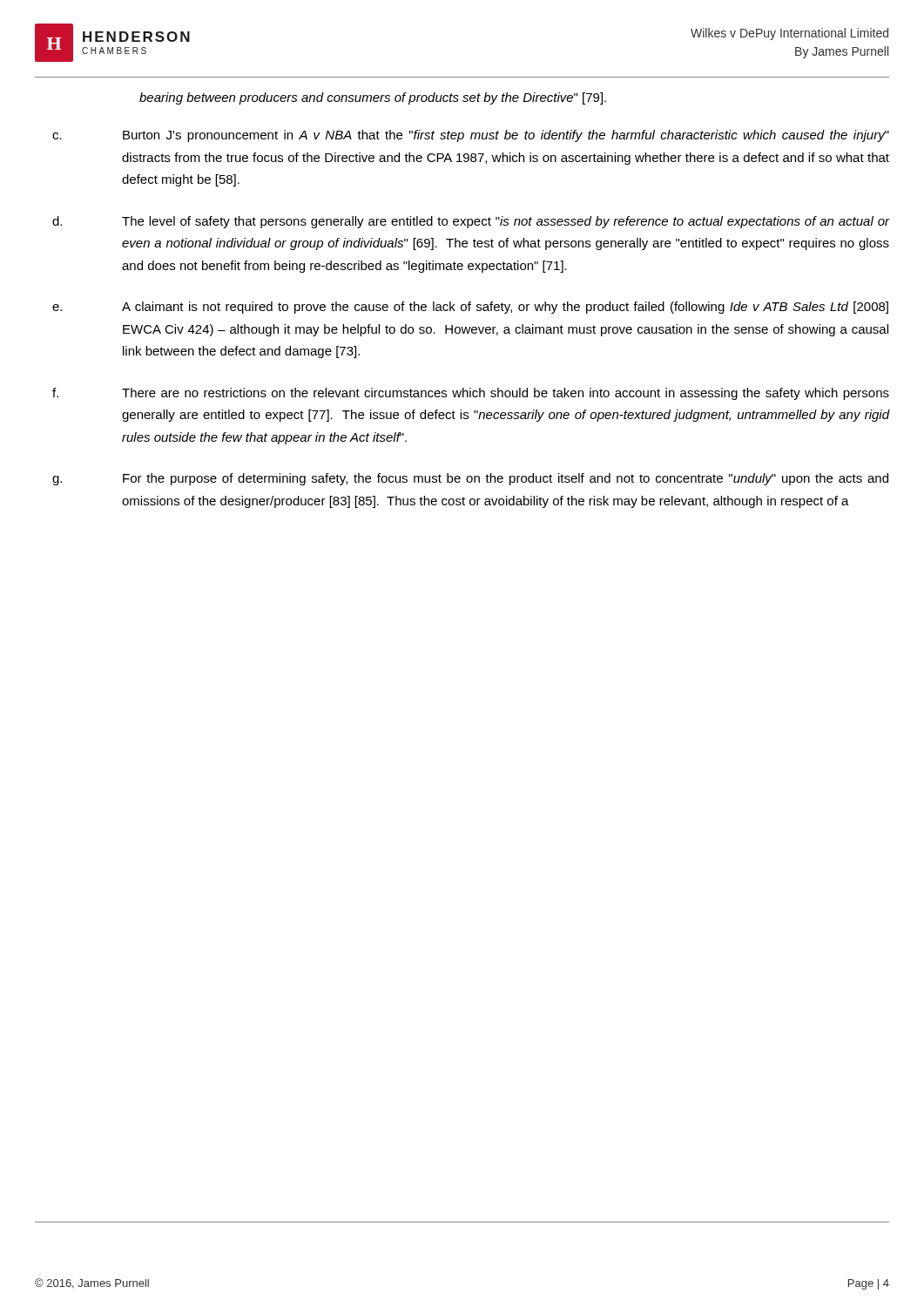Image resolution: width=924 pixels, height=1307 pixels.
Task: Locate the list item with the text "e. A claimant is"
Action: 462,329
